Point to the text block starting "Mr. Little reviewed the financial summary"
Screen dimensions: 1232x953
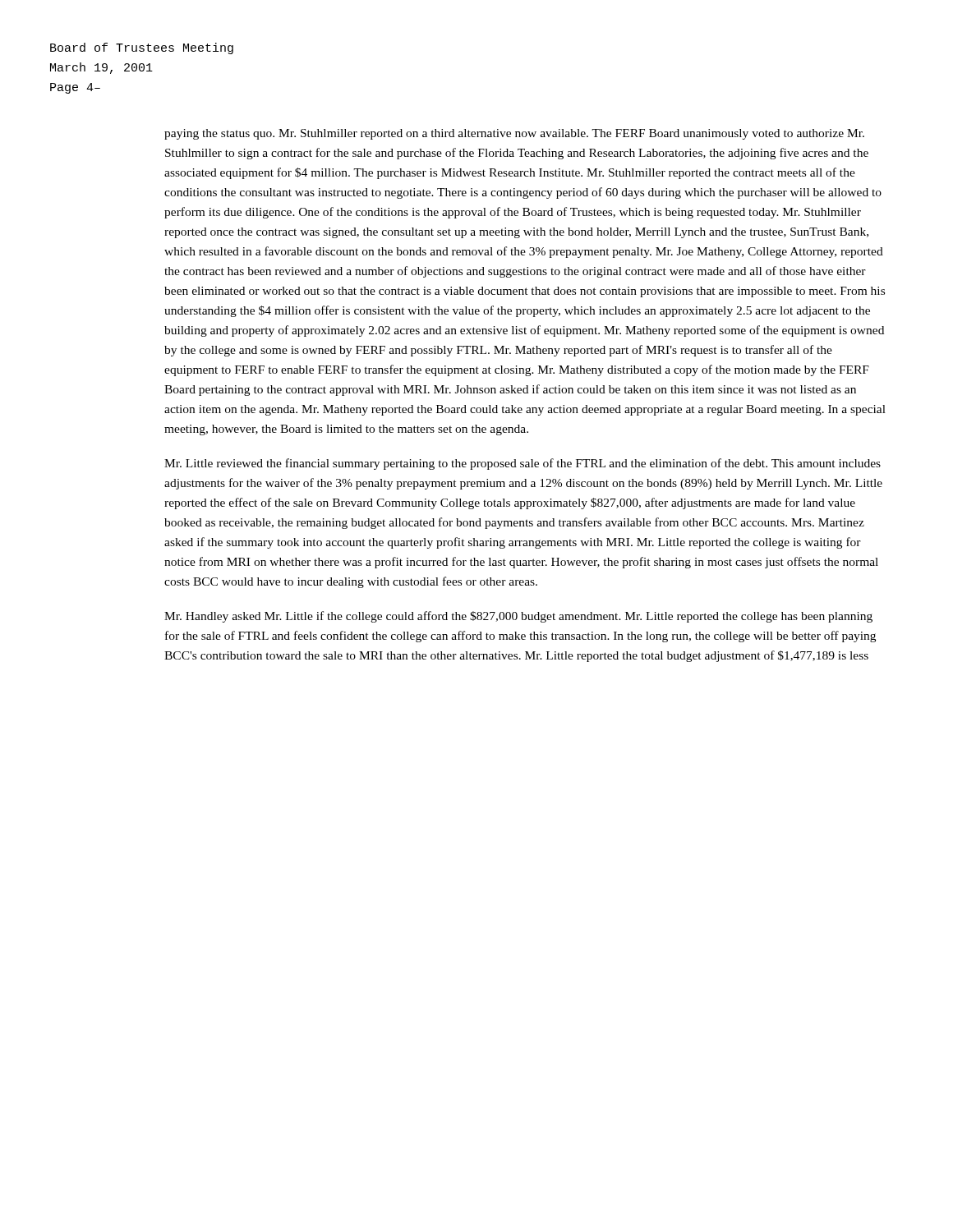tap(523, 522)
